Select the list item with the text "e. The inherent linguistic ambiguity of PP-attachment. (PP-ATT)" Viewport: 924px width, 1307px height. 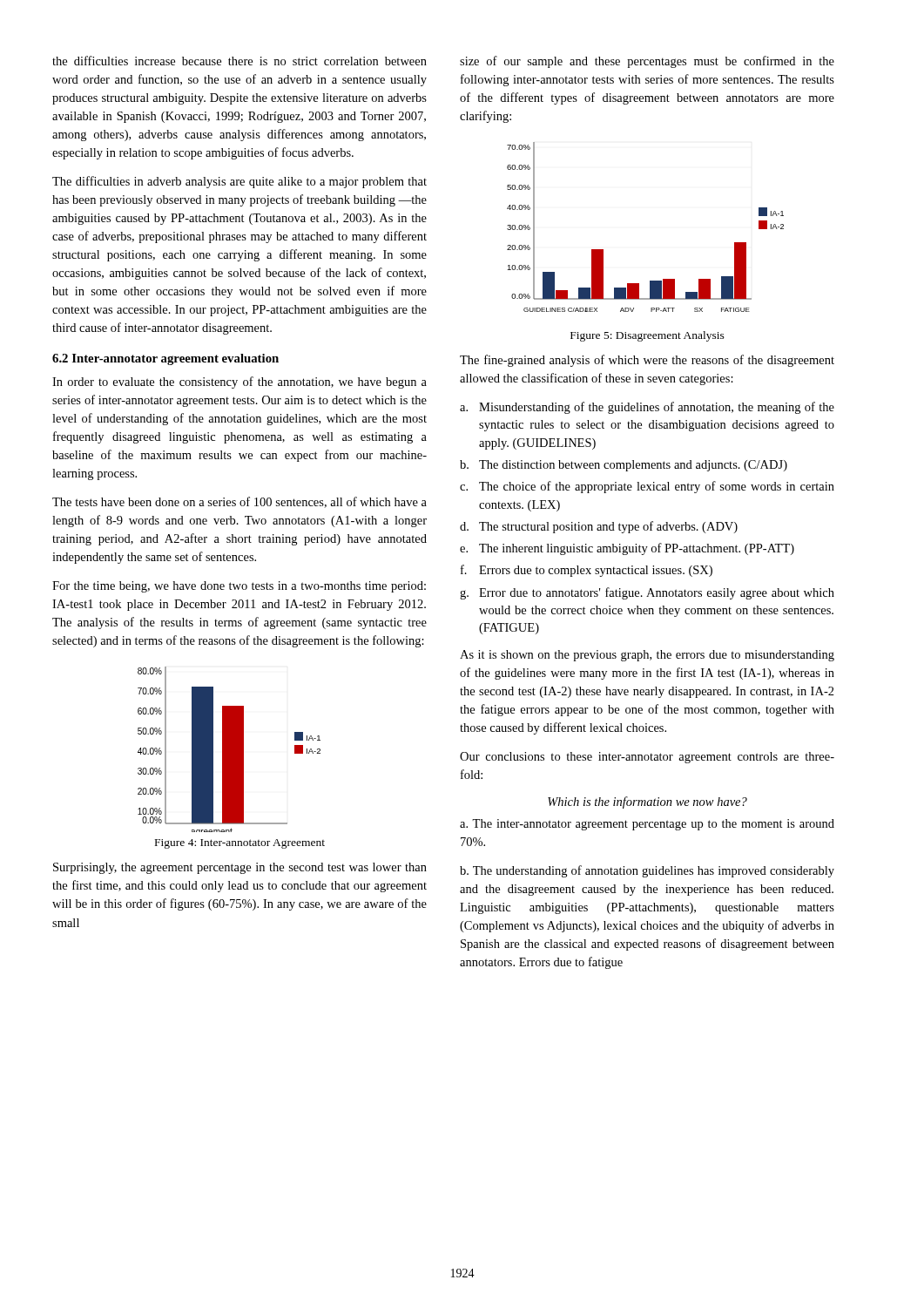tap(627, 548)
